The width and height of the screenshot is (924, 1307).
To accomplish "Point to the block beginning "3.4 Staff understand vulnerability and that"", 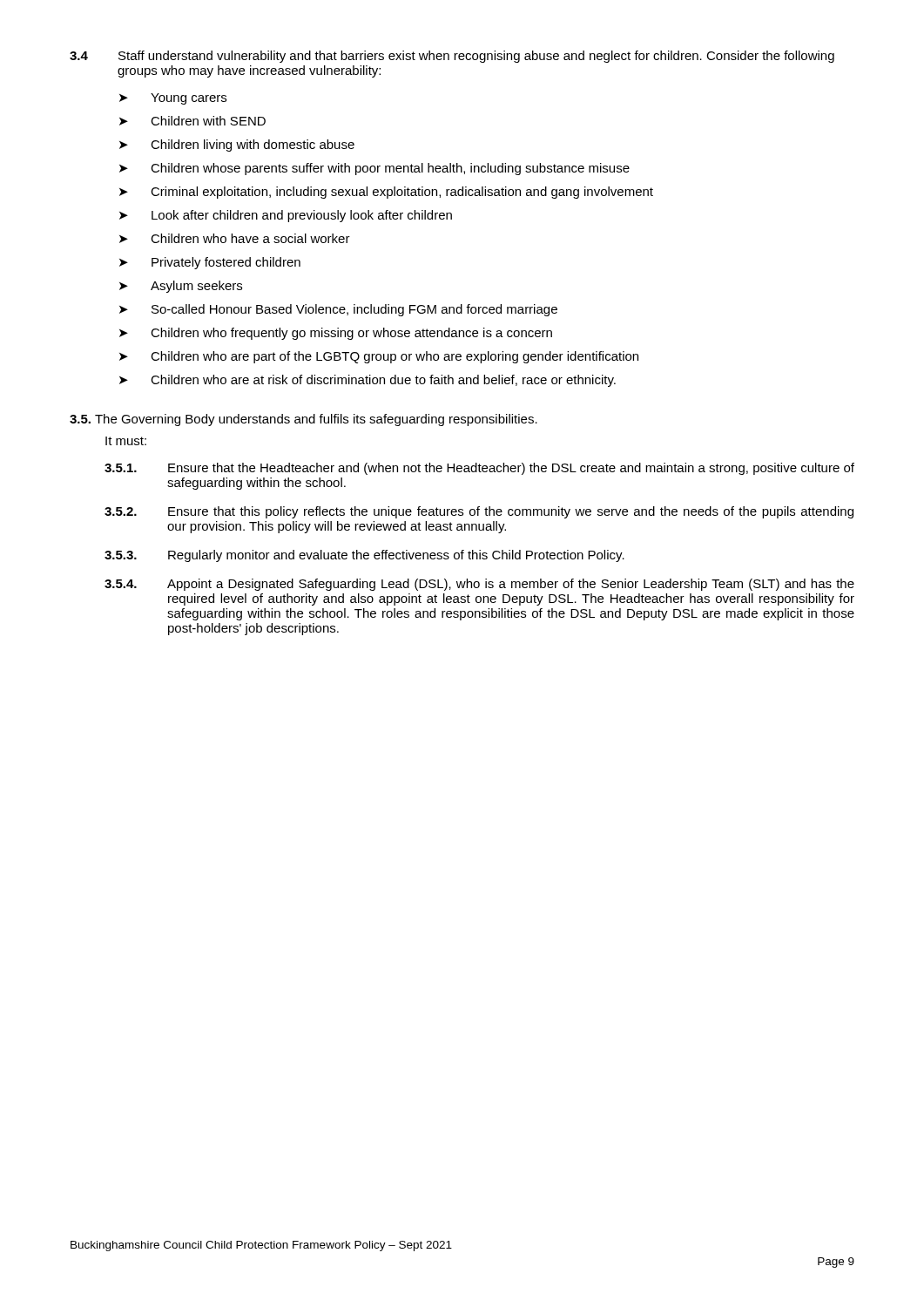I will tap(462, 222).
